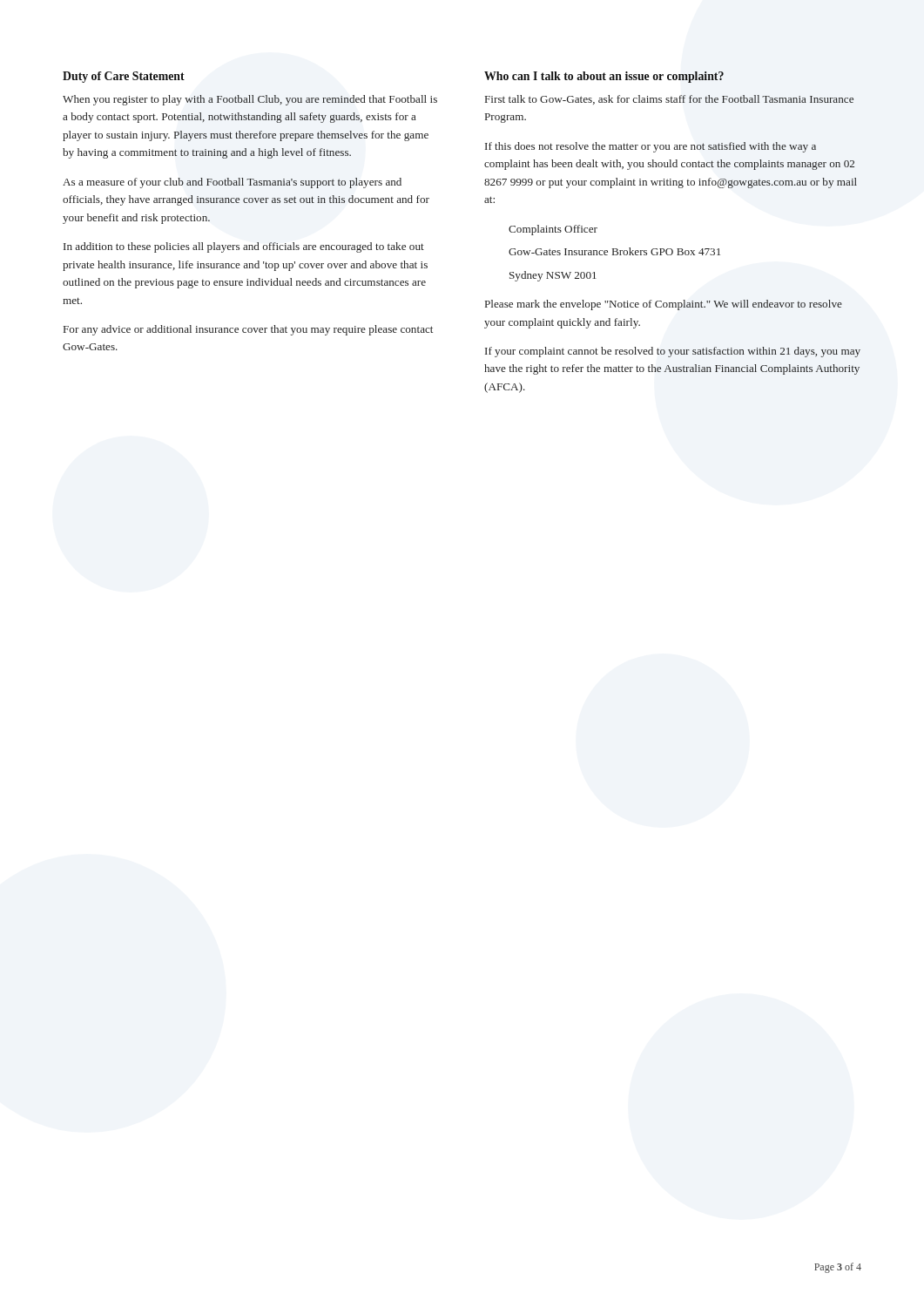The height and width of the screenshot is (1307, 924).
Task: Point to the text starting "When you register to play with a"
Action: (x=250, y=126)
